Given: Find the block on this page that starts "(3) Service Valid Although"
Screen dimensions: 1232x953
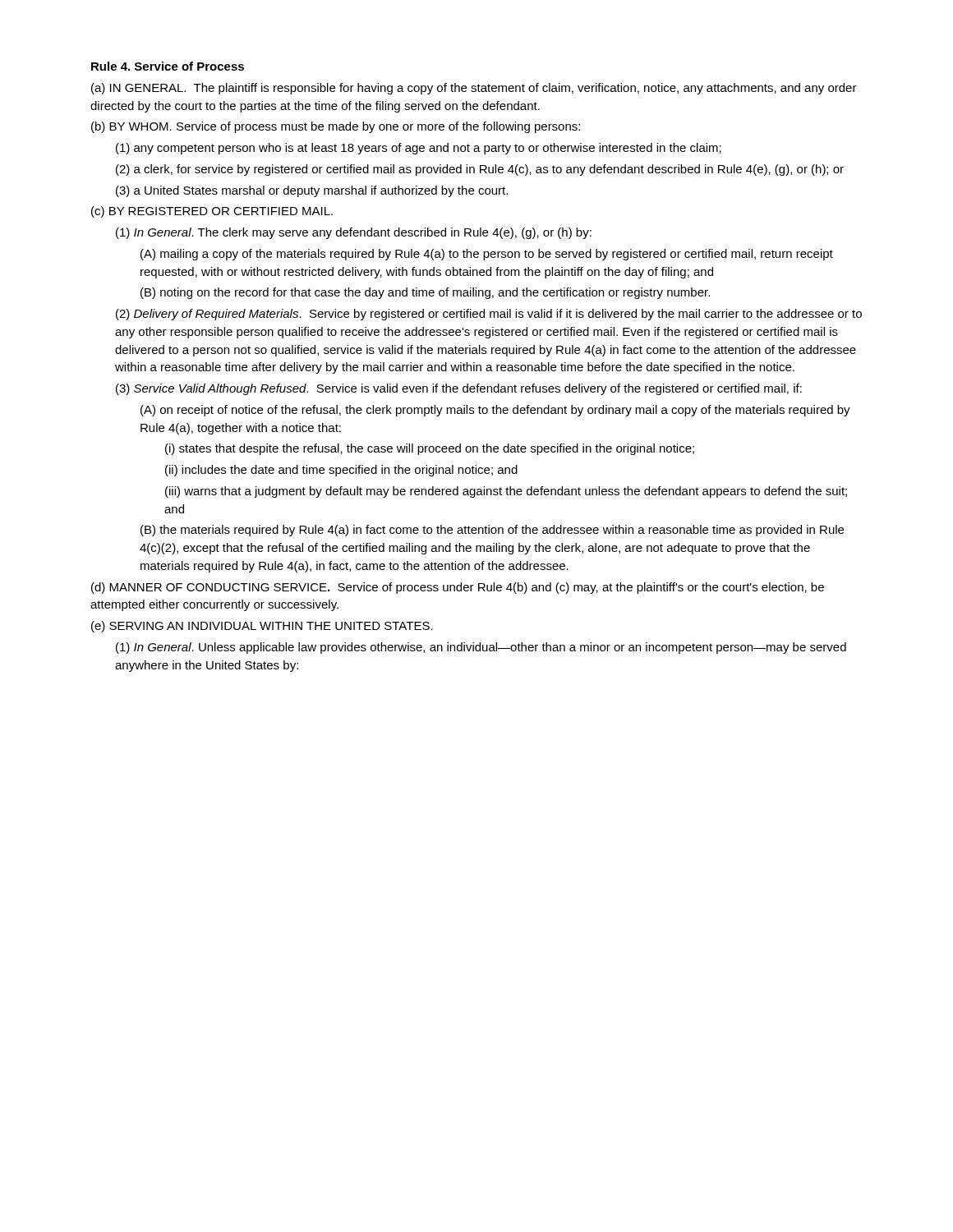Looking at the screenshot, I should (459, 388).
